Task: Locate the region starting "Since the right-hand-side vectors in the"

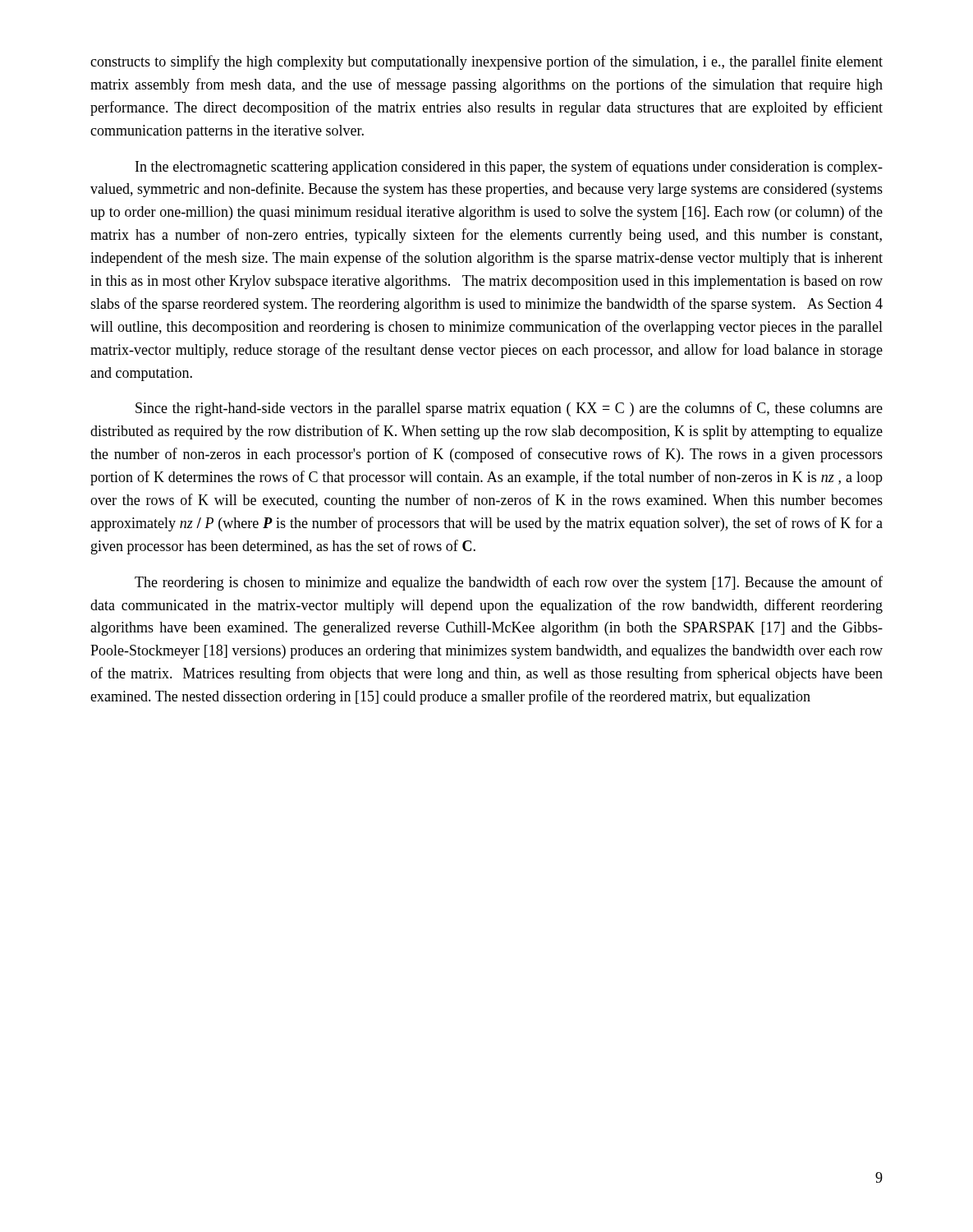Action: 486,478
